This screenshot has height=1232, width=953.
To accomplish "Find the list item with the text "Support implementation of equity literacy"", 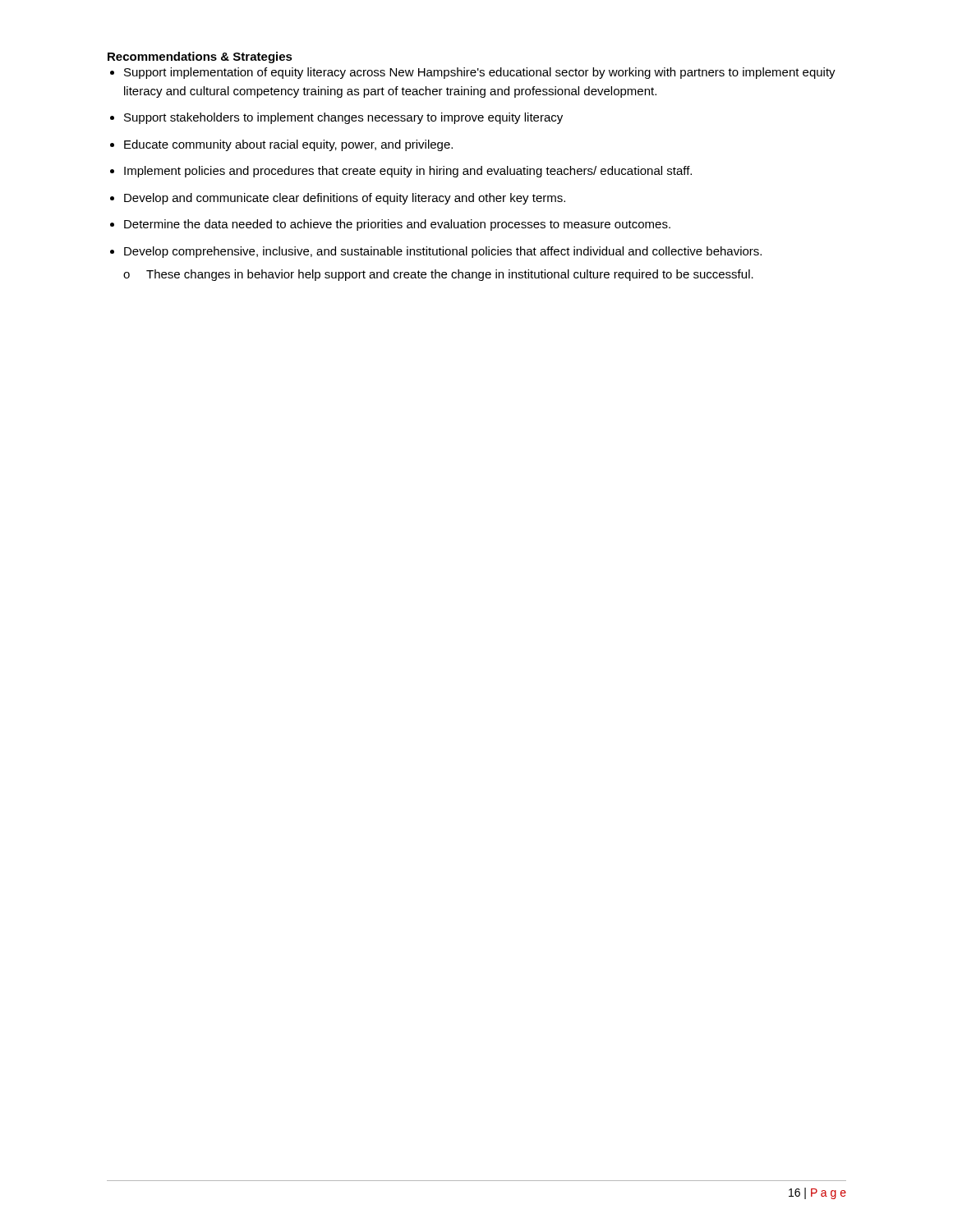I will (x=479, y=81).
